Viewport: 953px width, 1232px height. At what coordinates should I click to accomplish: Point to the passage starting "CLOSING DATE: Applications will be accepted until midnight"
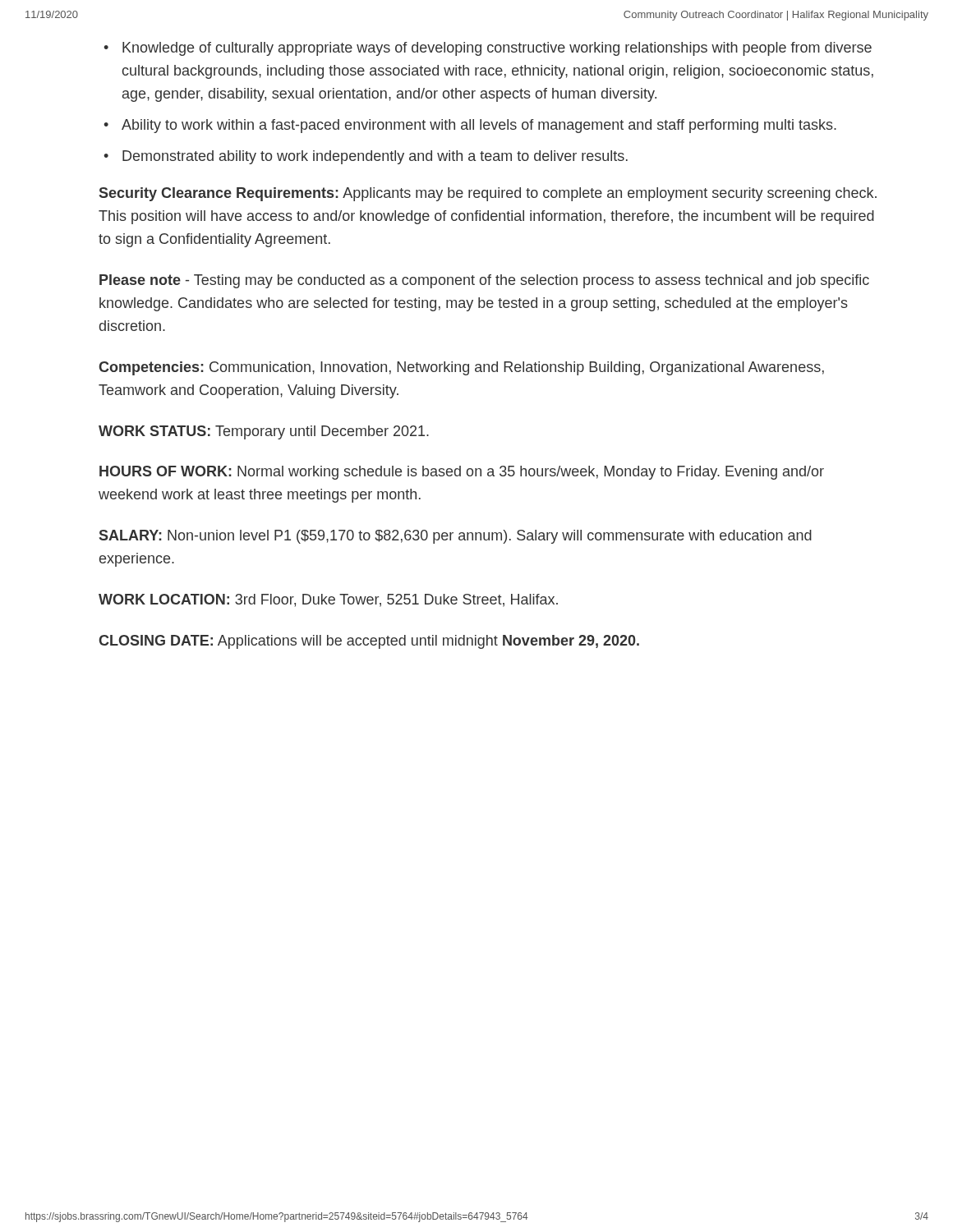369,641
